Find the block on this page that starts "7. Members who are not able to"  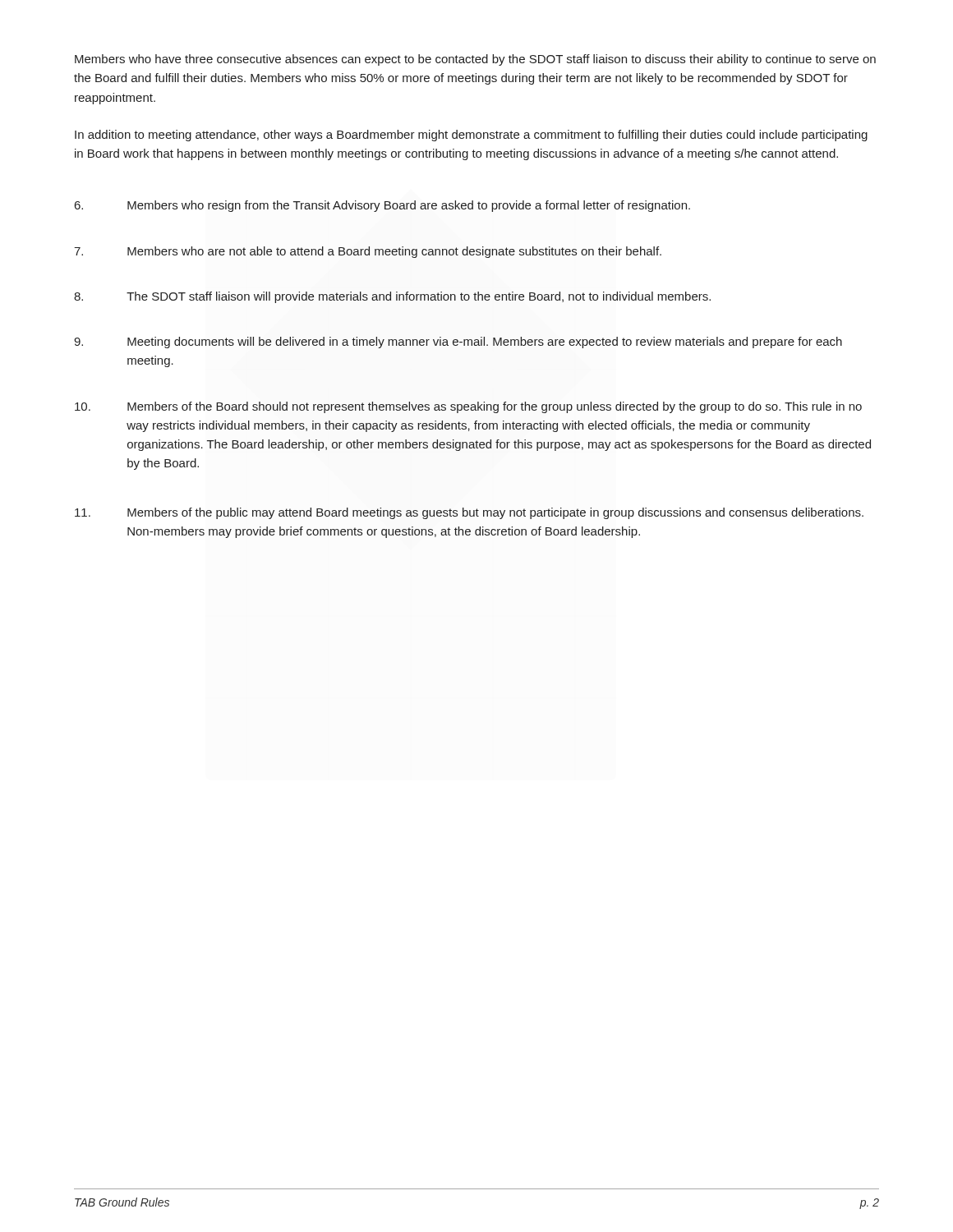point(475,251)
